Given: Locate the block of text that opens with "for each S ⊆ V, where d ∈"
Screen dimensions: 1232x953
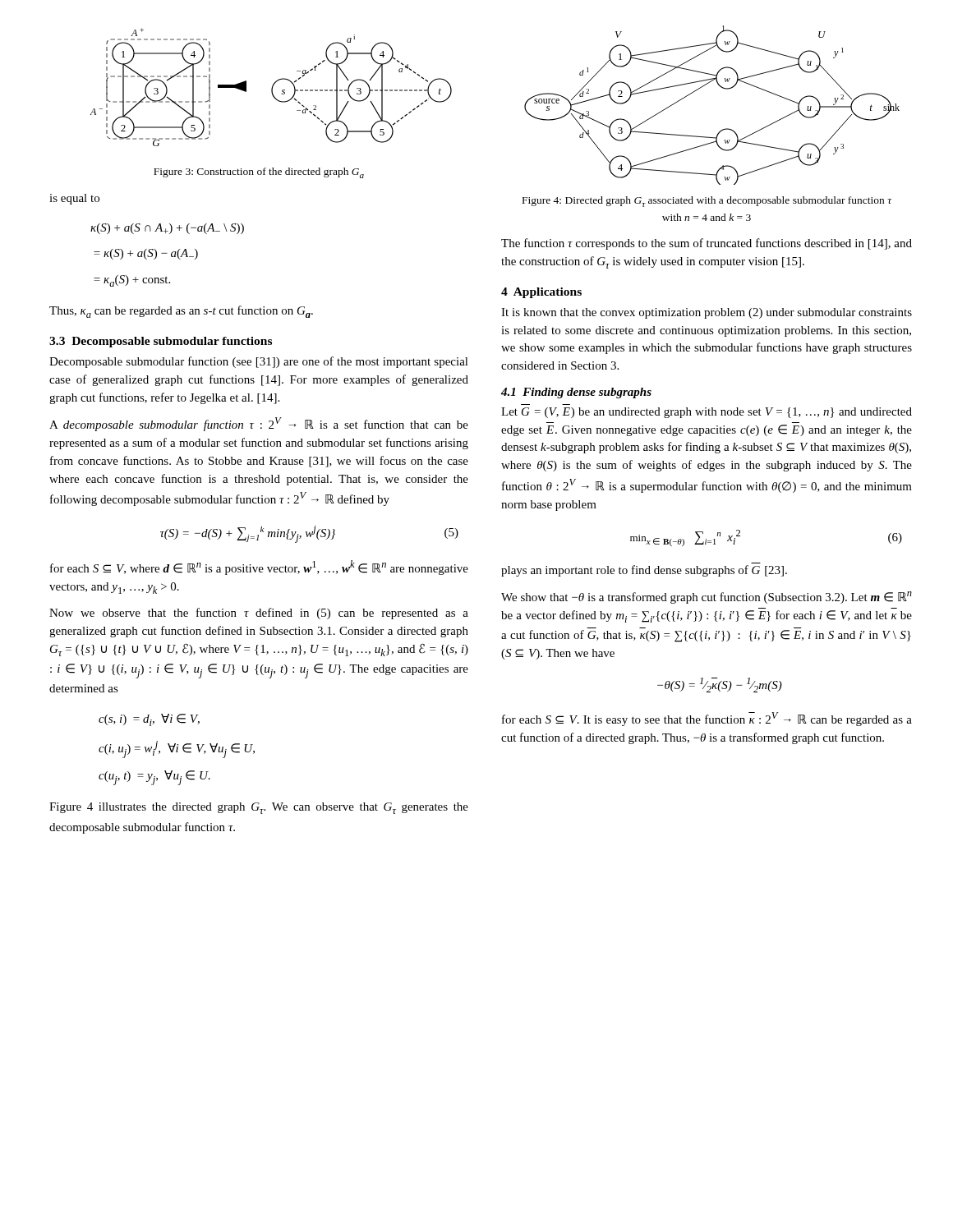Looking at the screenshot, I should click(259, 627).
